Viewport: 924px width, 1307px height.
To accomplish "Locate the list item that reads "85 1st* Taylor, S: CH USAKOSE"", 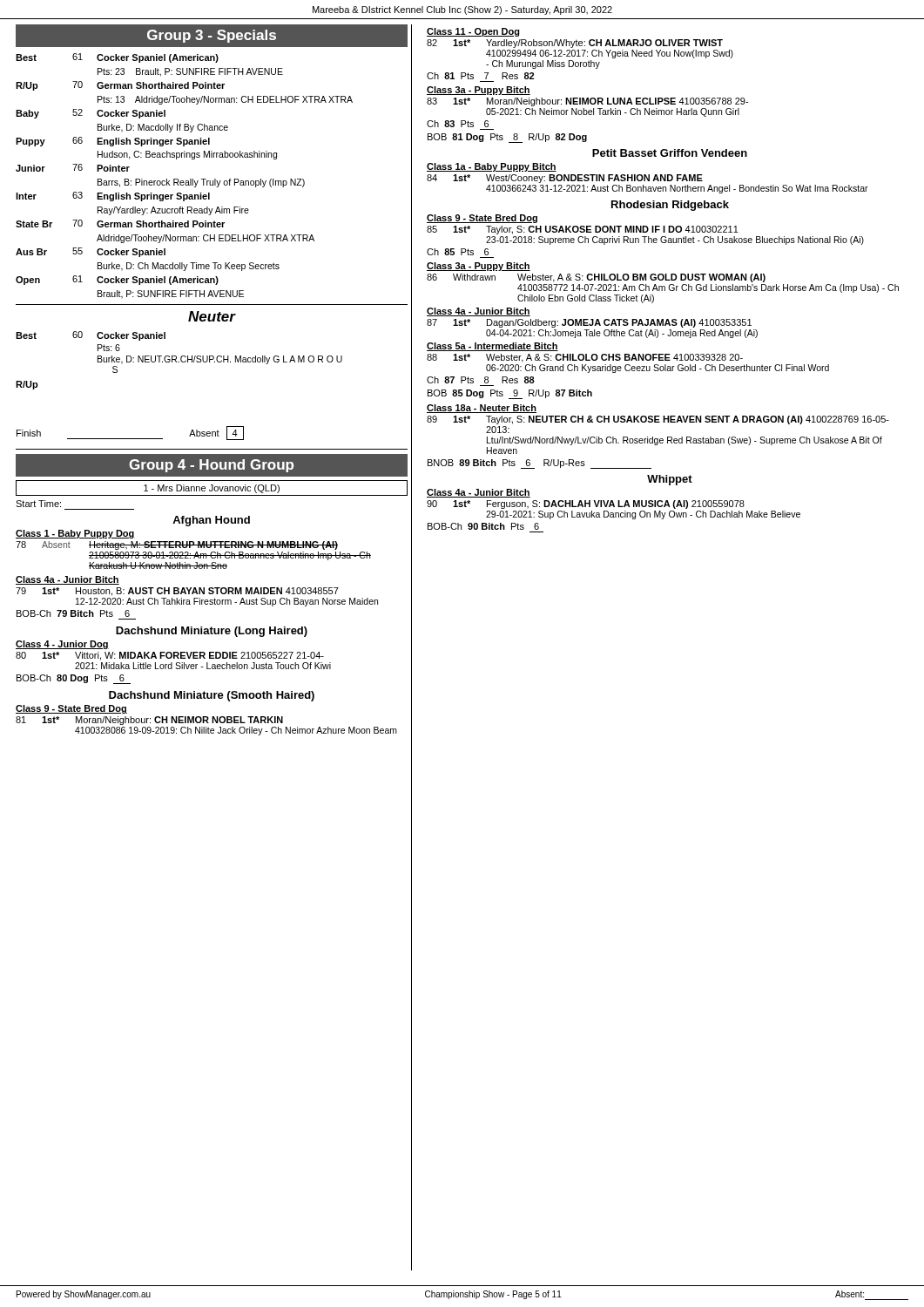I will click(670, 234).
